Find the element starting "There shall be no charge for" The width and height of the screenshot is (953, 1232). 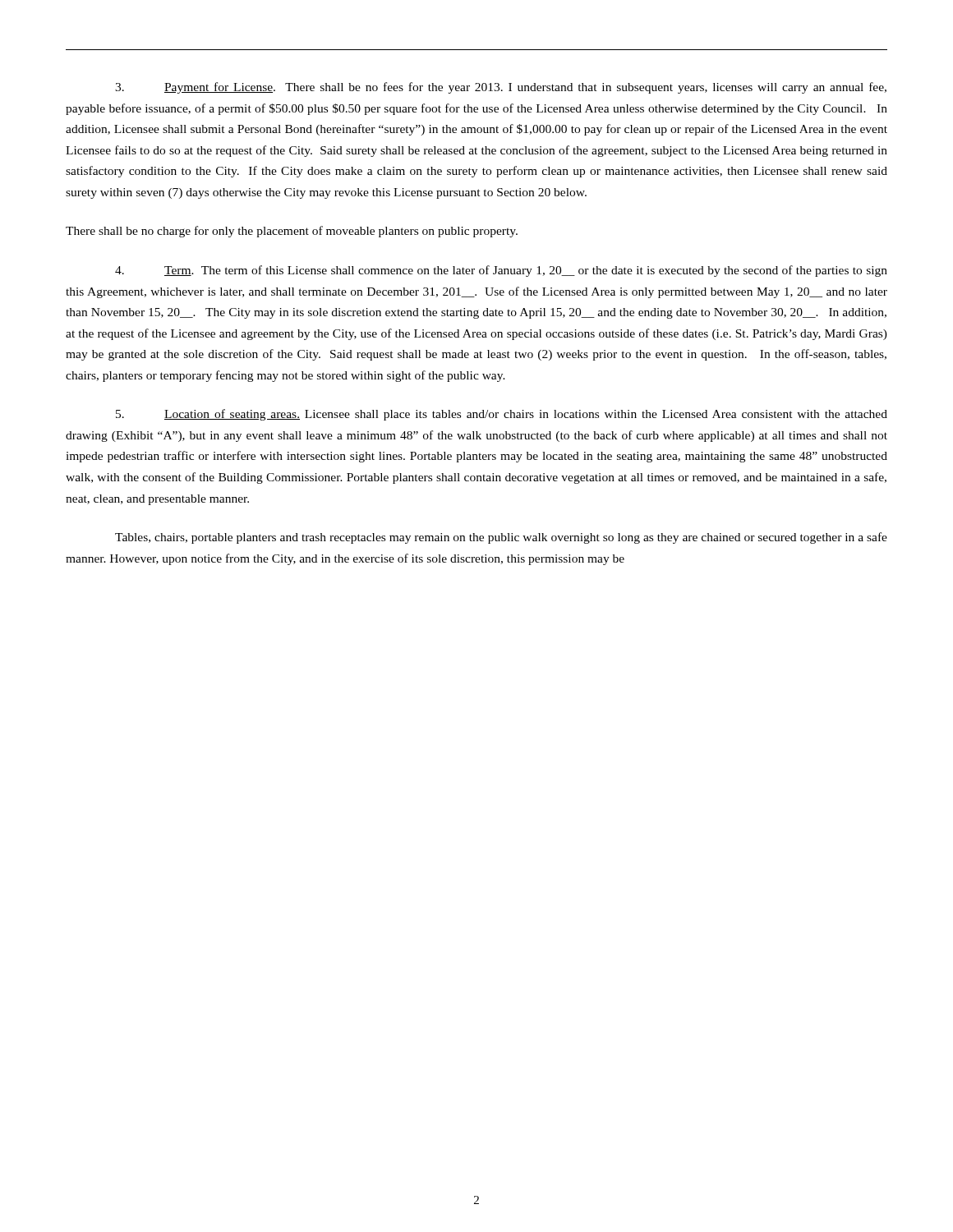coord(292,231)
